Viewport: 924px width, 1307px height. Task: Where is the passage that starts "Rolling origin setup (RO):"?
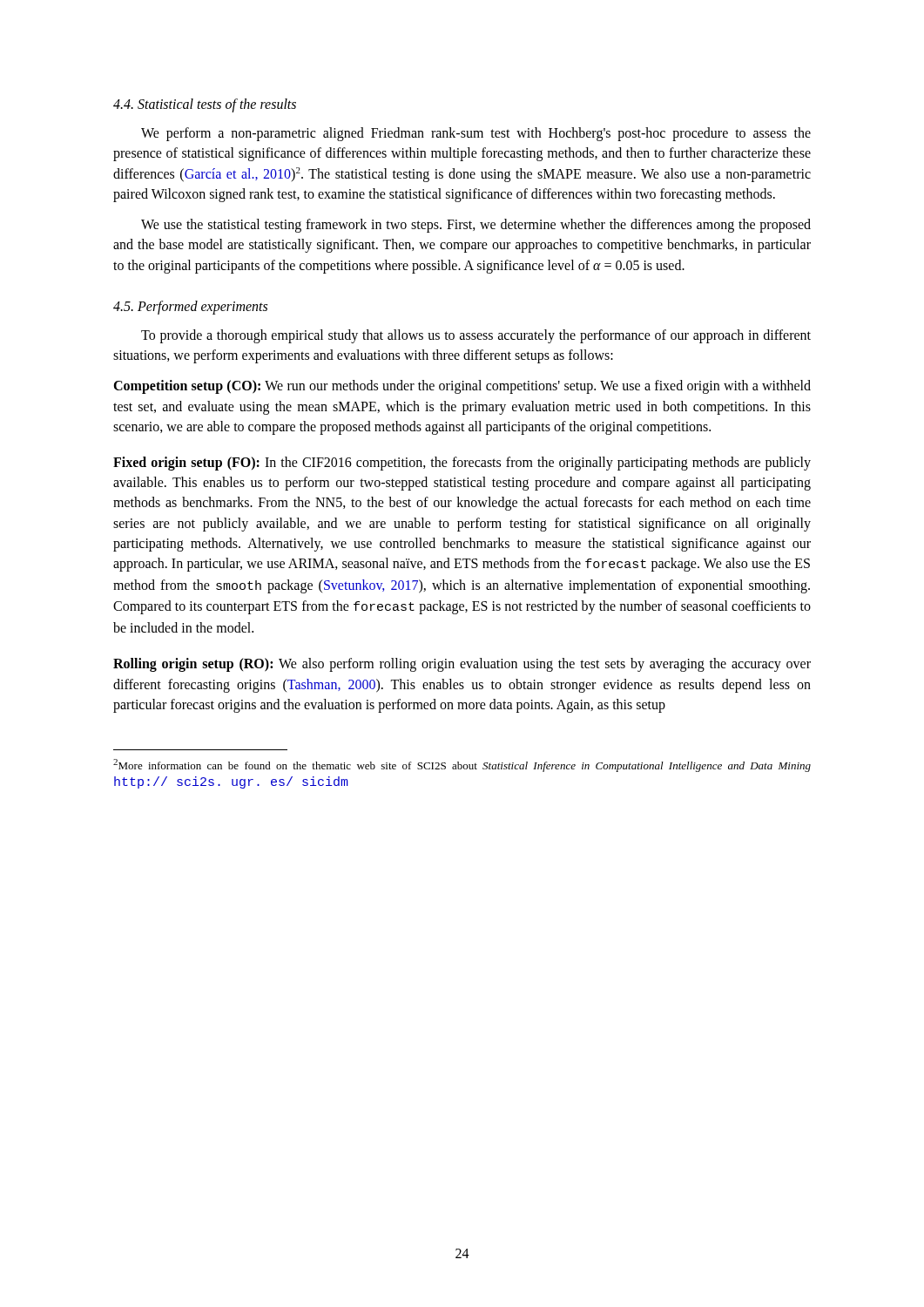(462, 684)
